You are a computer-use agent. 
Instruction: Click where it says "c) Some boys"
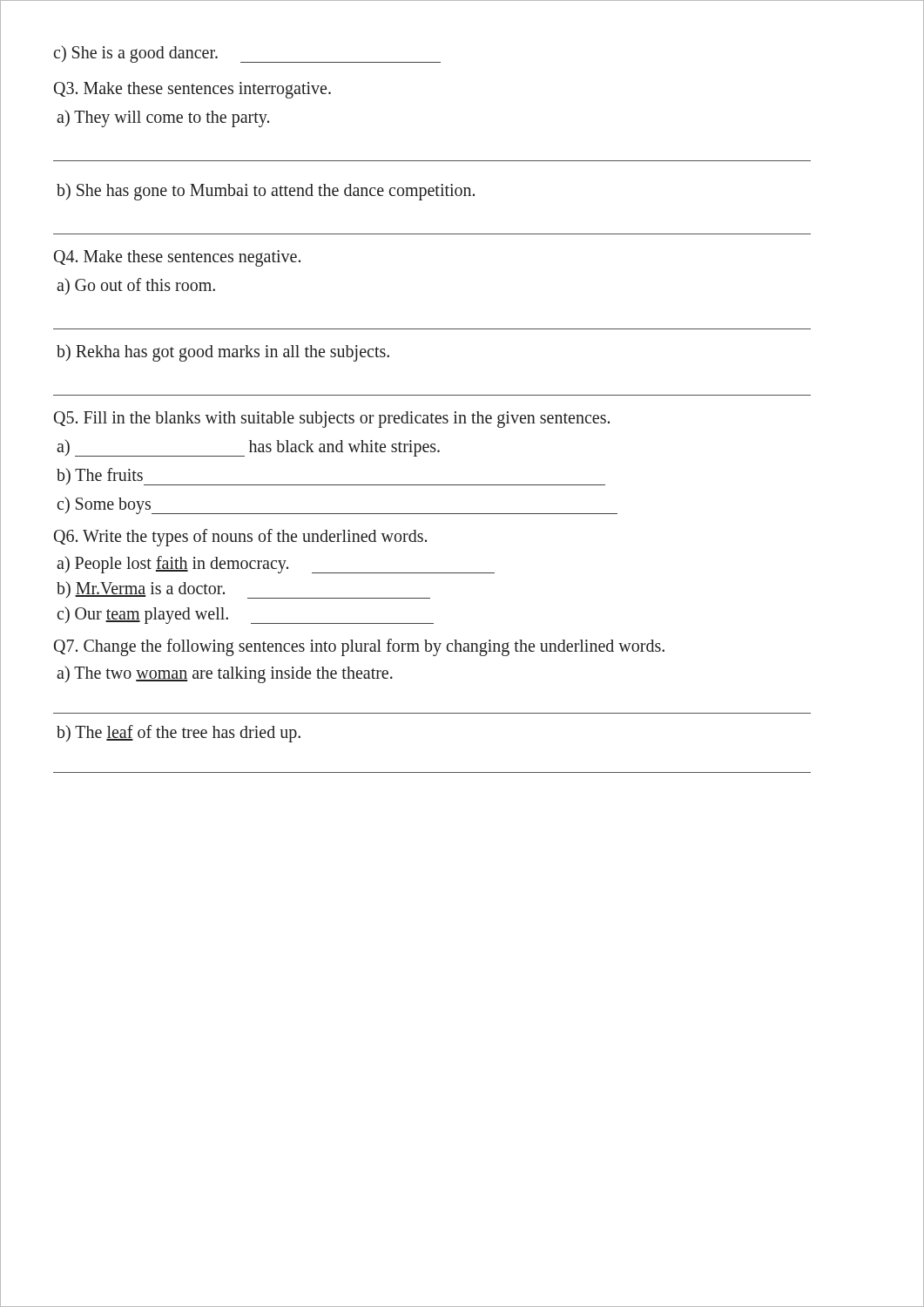tap(337, 504)
